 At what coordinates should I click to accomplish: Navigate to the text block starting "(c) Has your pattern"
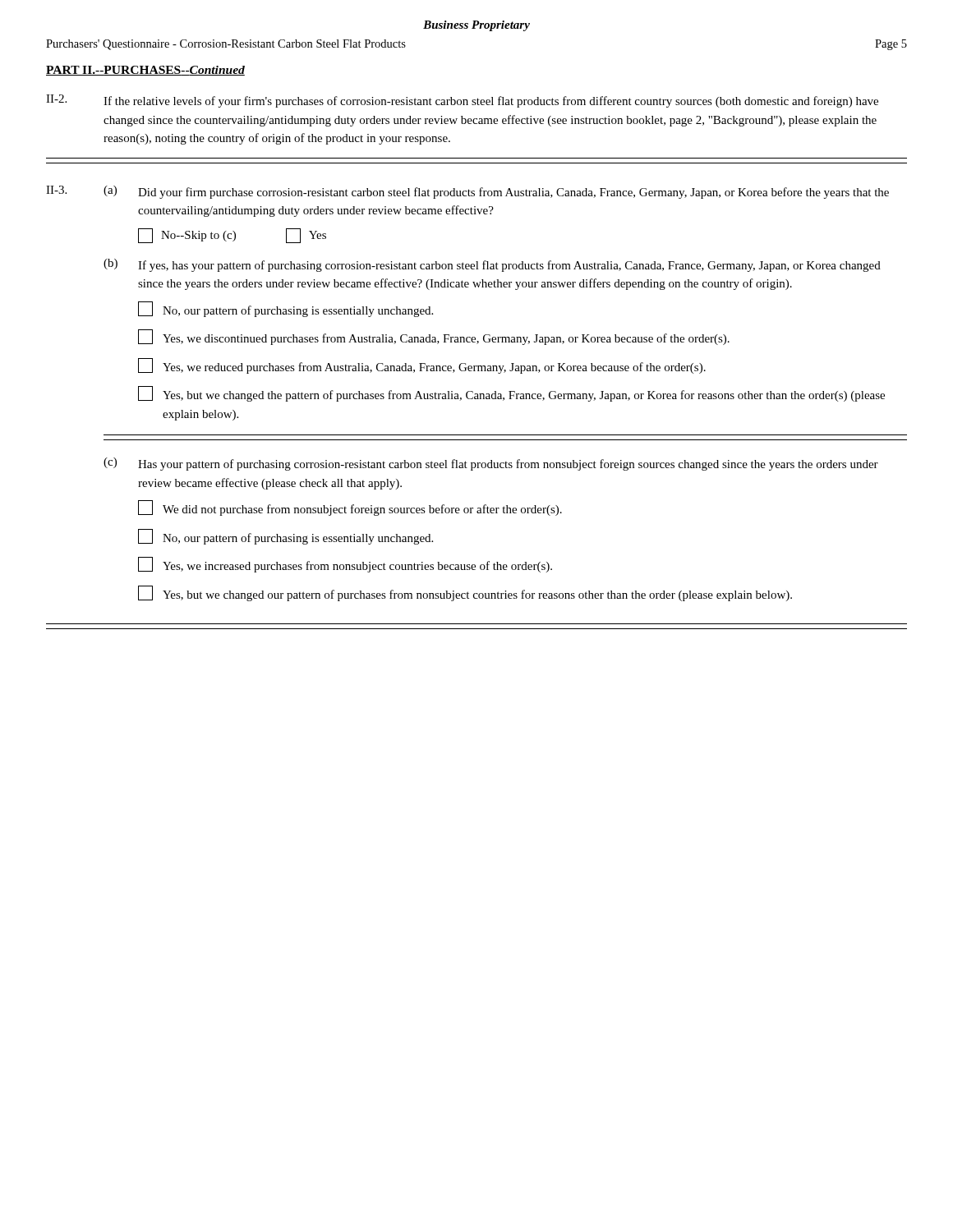(505, 473)
